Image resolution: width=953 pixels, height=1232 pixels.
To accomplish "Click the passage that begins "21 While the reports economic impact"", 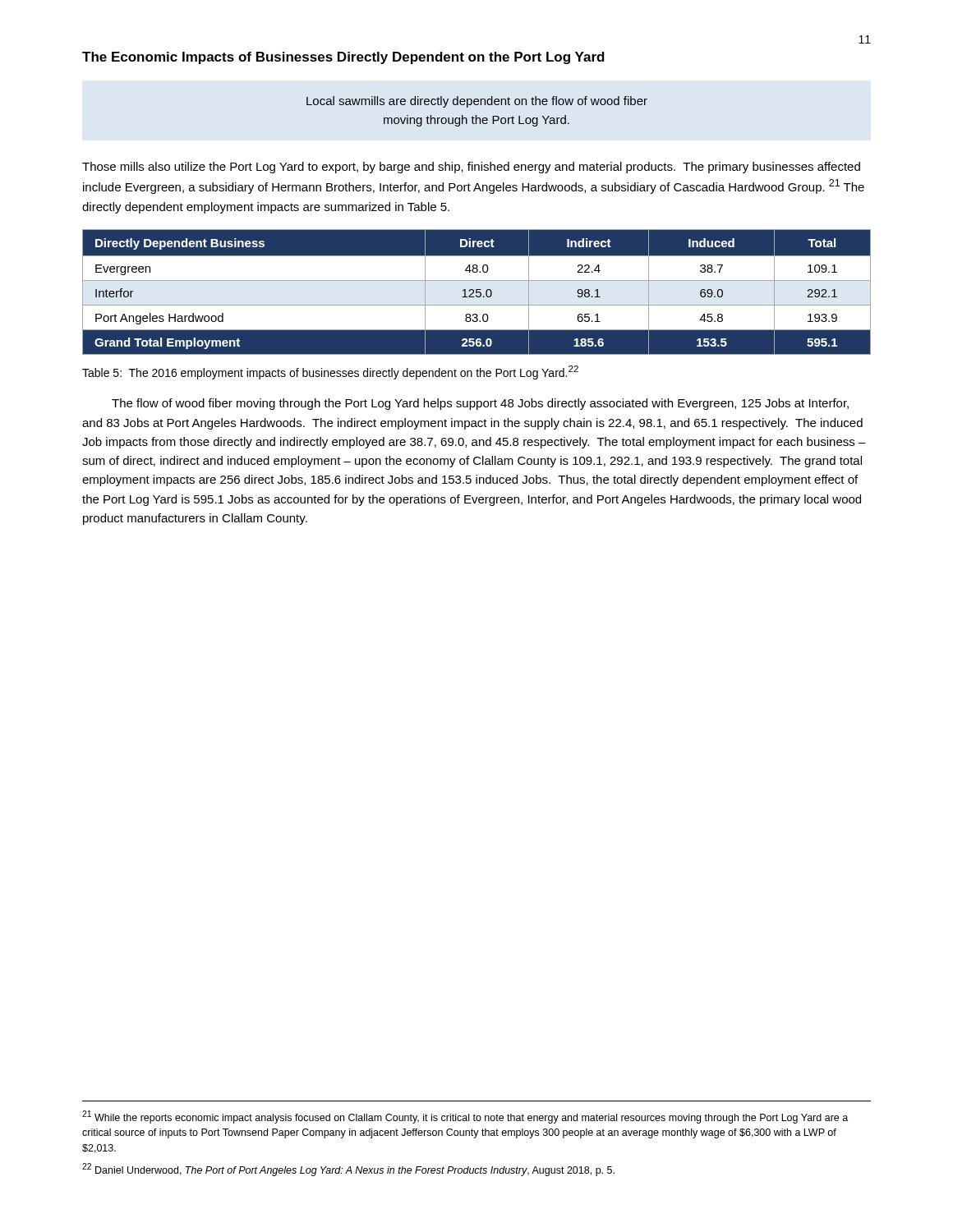I will point(465,1132).
